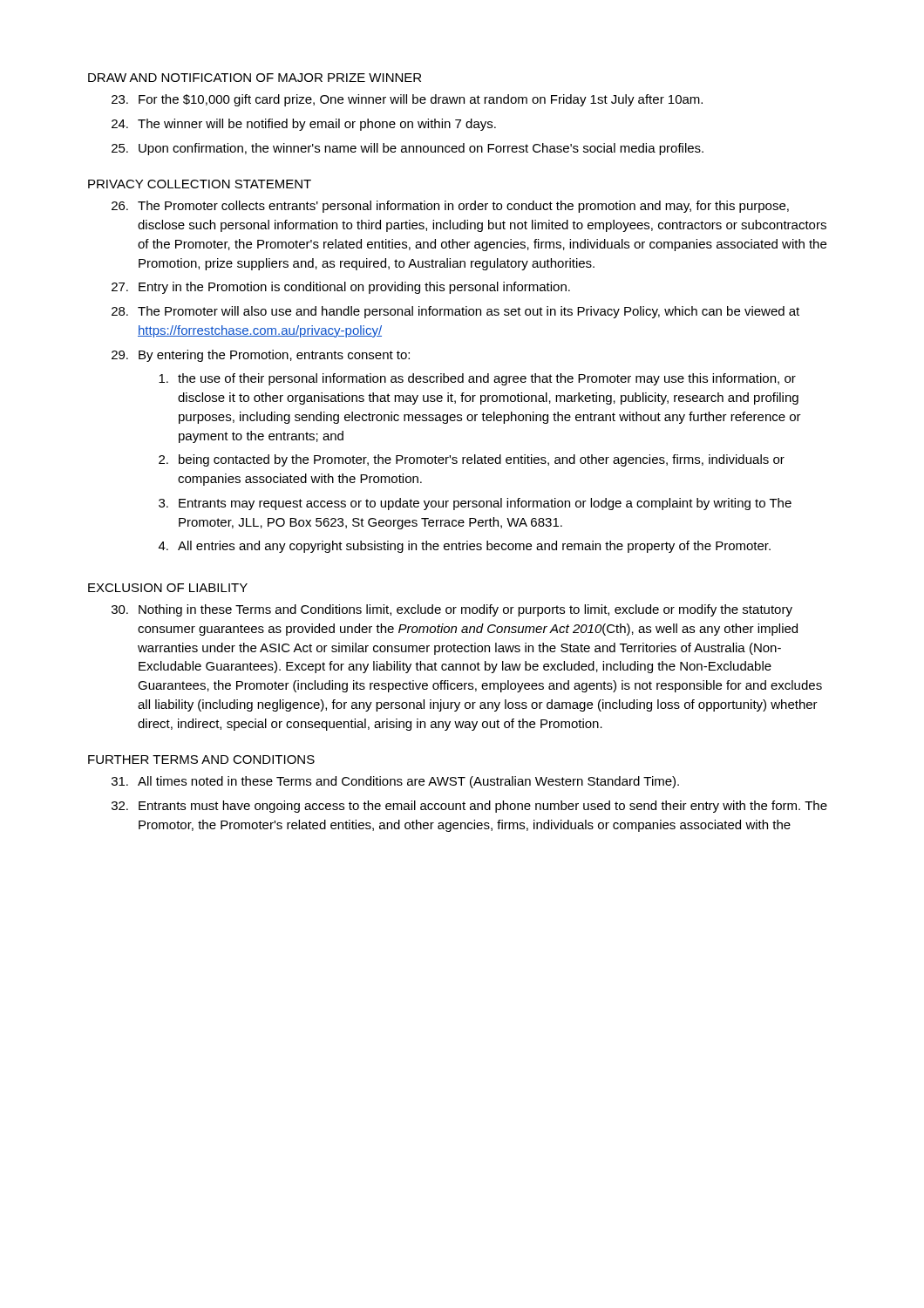The image size is (924, 1308).
Task: Point to the text starting "29. By entering the Promotion, entrants consent"
Action: (462, 453)
